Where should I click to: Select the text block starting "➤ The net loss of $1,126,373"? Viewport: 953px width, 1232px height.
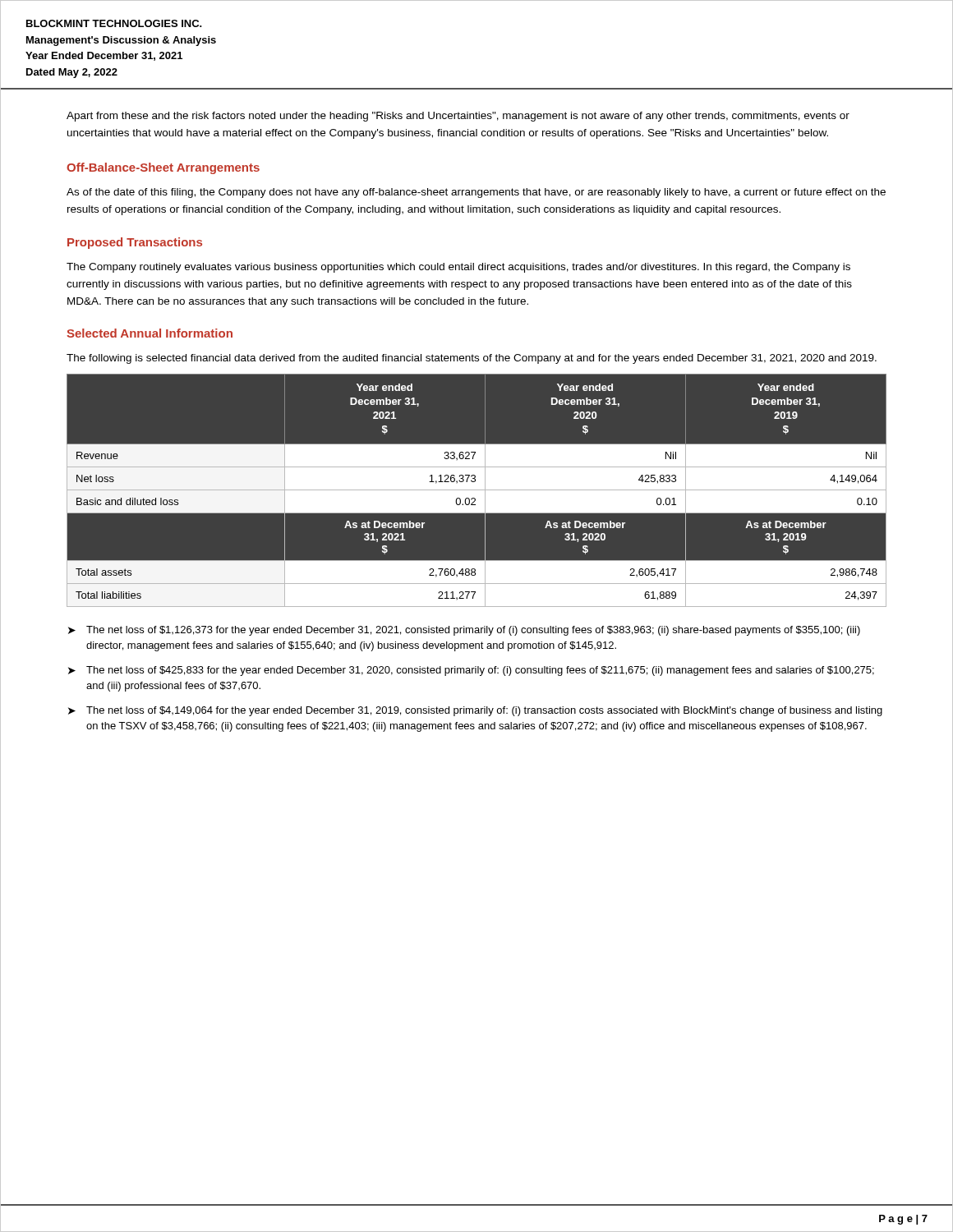click(x=476, y=638)
